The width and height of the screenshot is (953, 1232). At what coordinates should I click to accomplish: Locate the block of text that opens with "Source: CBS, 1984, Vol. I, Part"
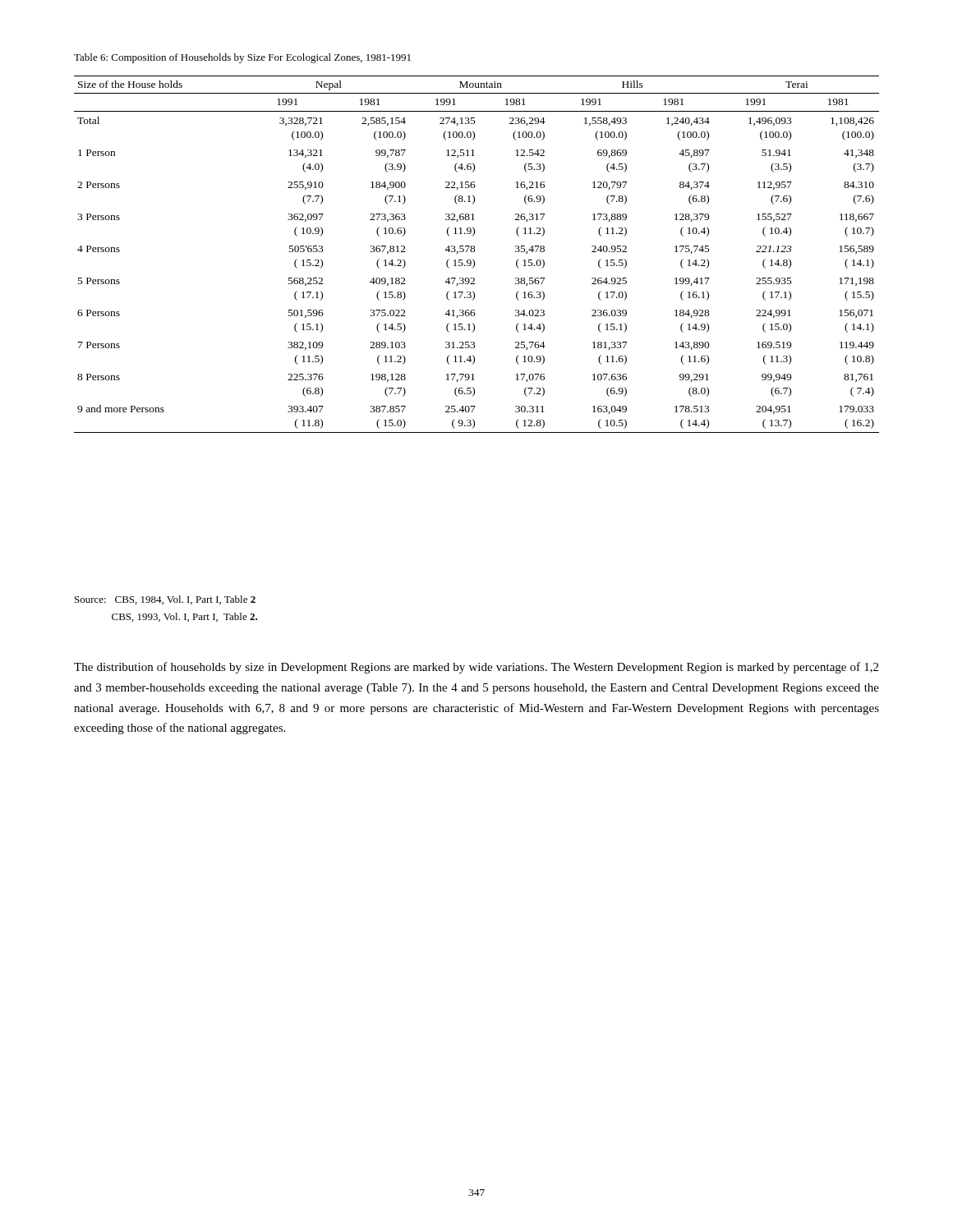166,608
